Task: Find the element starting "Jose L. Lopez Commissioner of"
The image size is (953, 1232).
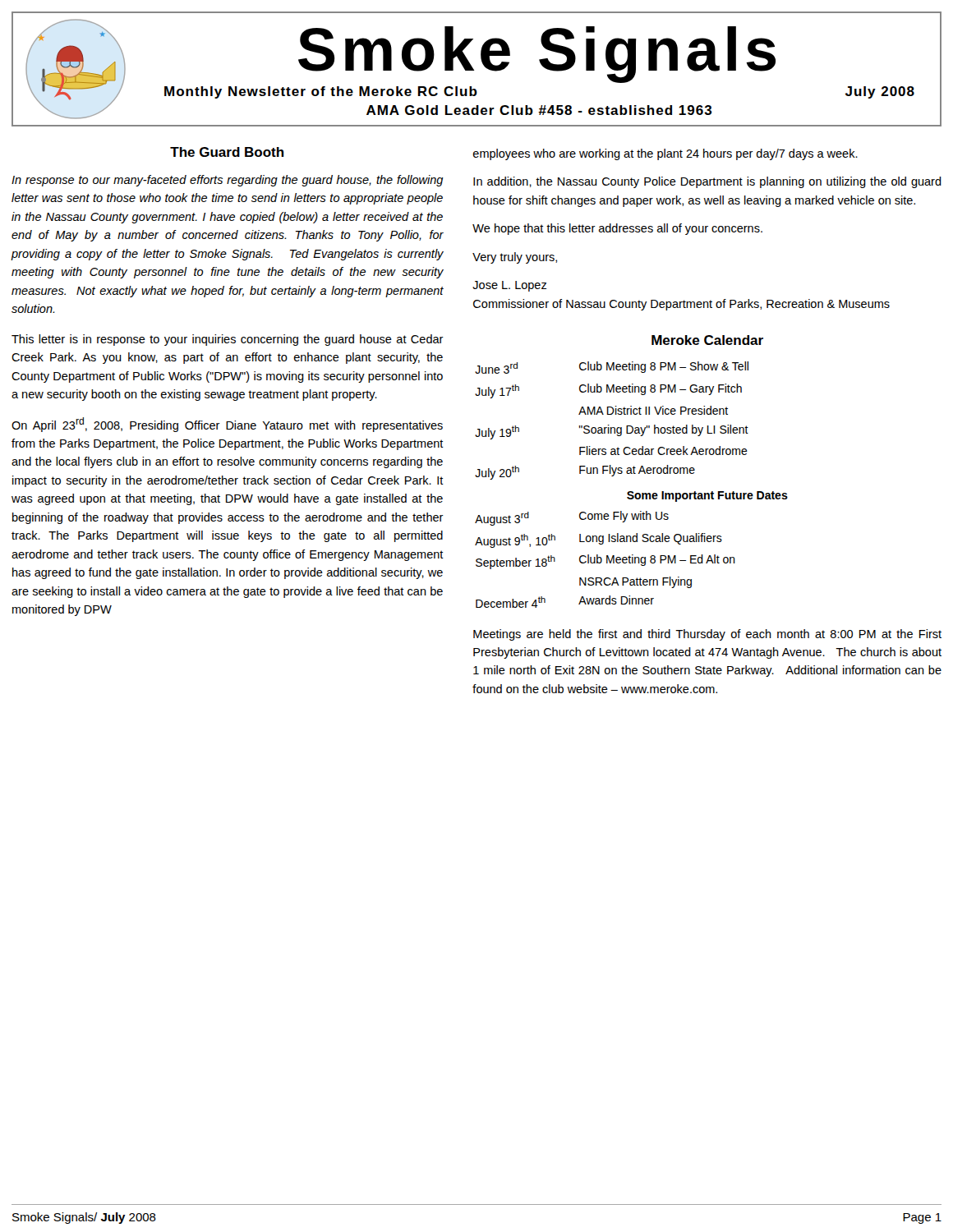Action: pos(681,295)
